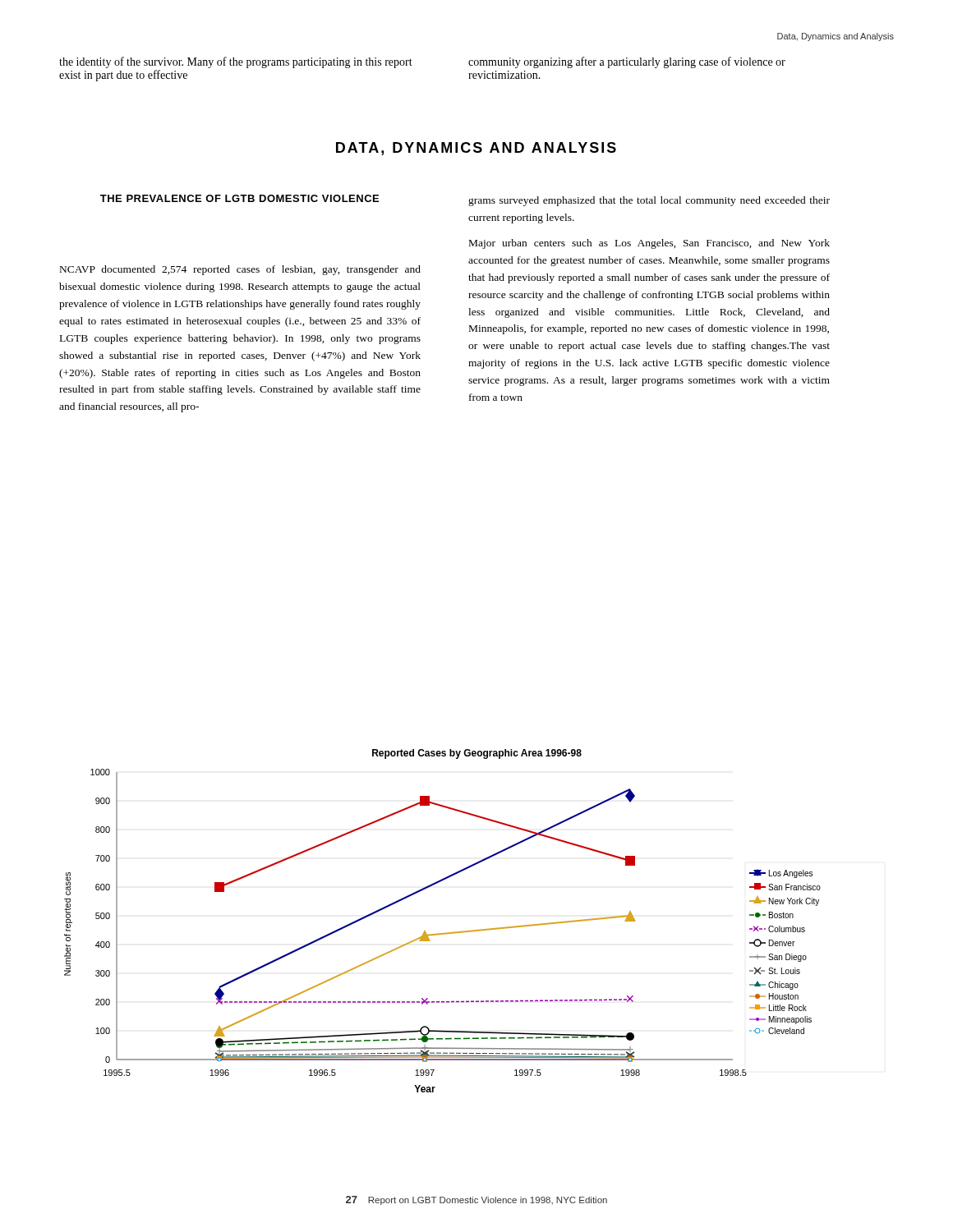Viewport: 953px width, 1232px height.
Task: Navigate to the element starting "grams surveyed emphasized that the total"
Action: pyautogui.click(x=649, y=299)
